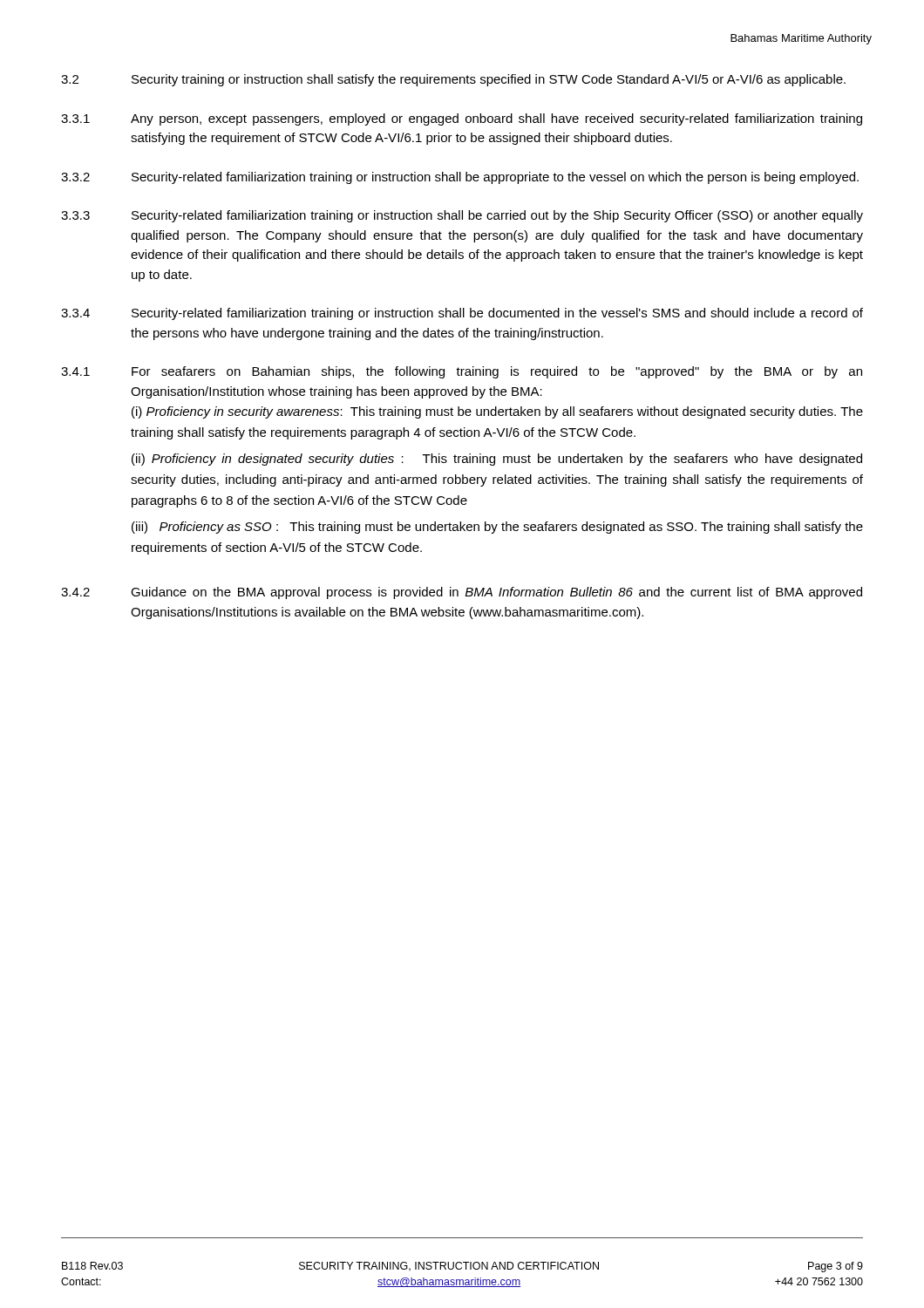Select the block starting "3.2 Security training or"
The width and height of the screenshot is (924, 1308).
pyautogui.click(x=462, y=80)
